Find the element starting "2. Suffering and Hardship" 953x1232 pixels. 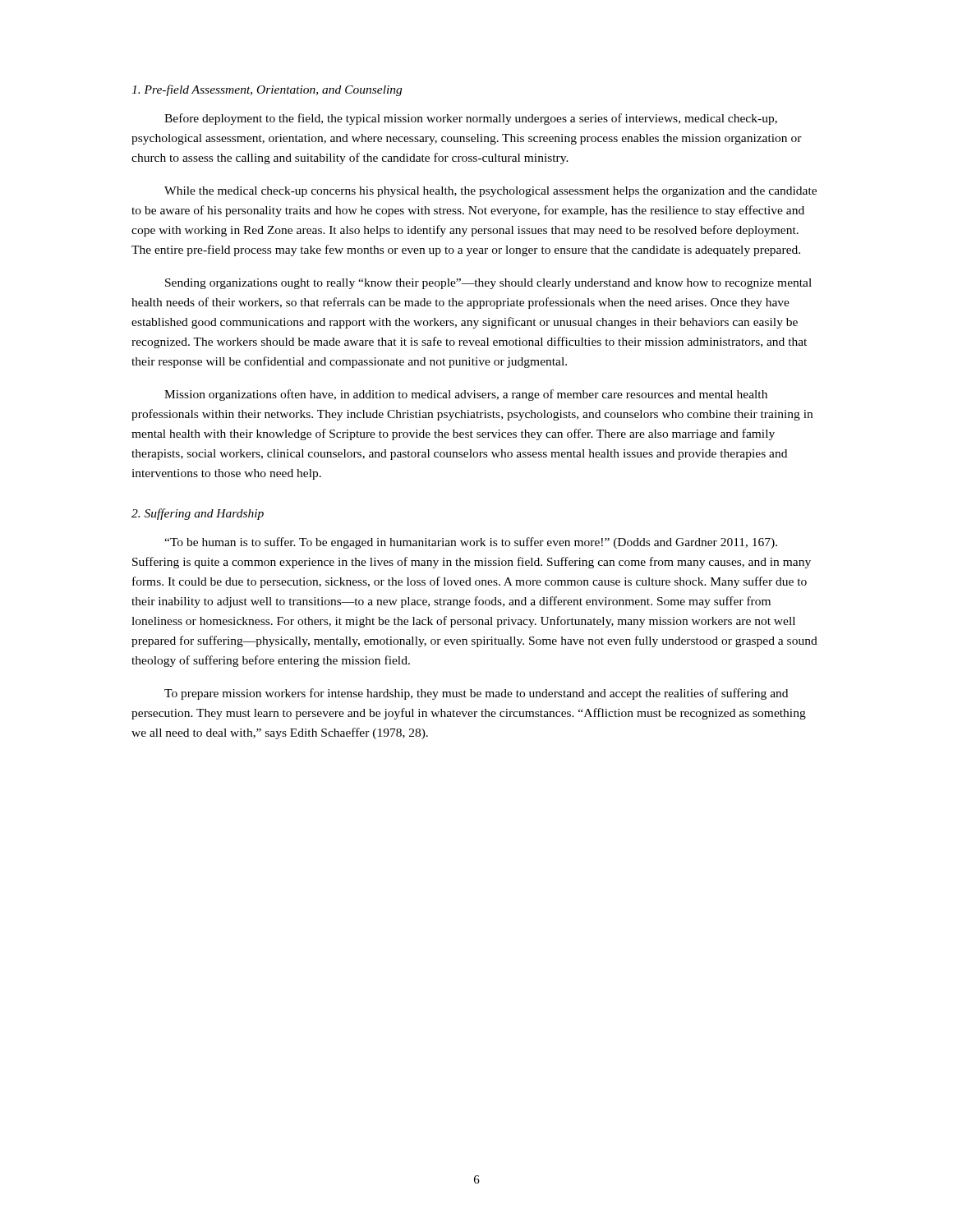coord(198,513)
